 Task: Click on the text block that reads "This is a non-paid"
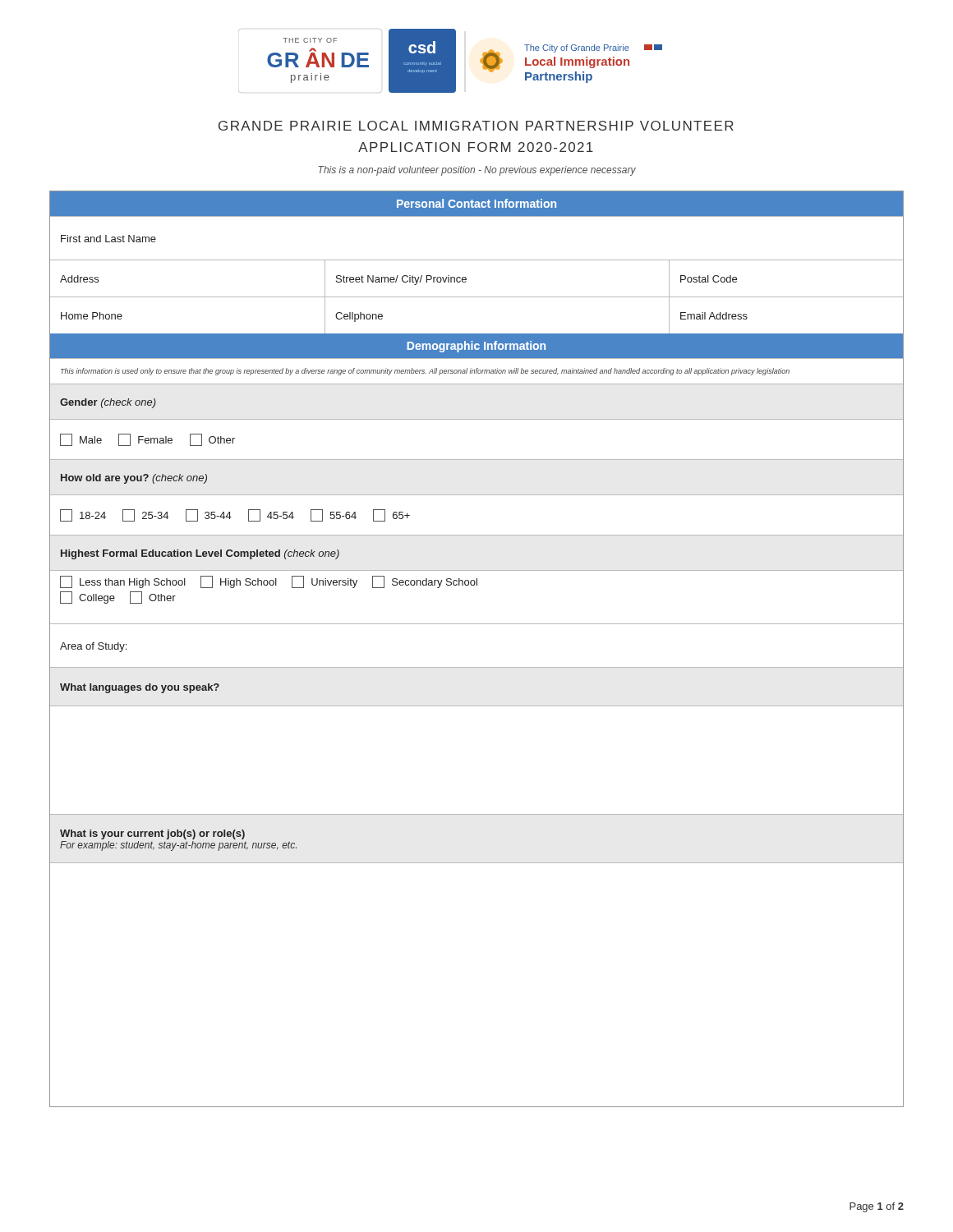click(476, 170)
